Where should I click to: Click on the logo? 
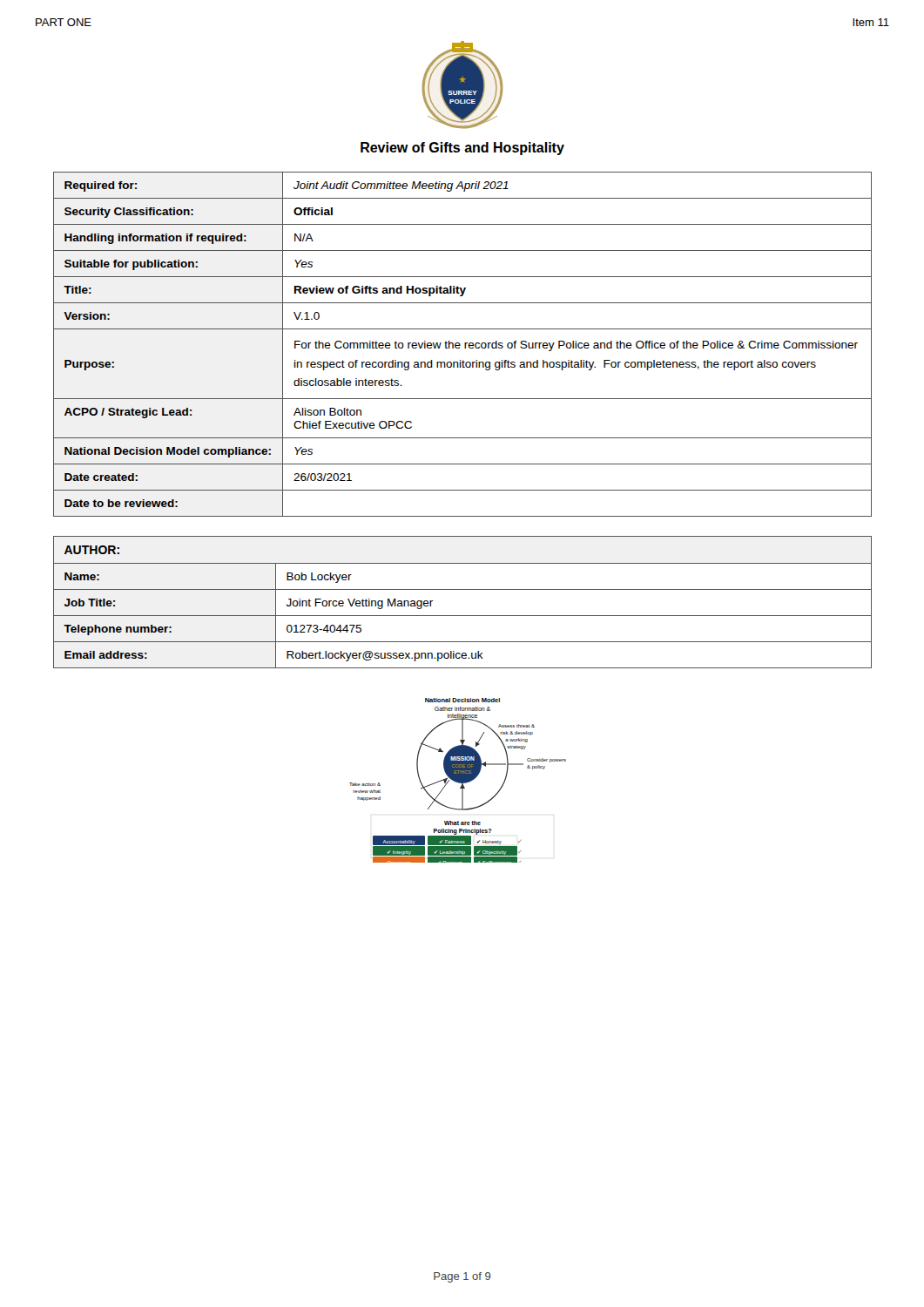pyautogui.click(x=462, y=85)
